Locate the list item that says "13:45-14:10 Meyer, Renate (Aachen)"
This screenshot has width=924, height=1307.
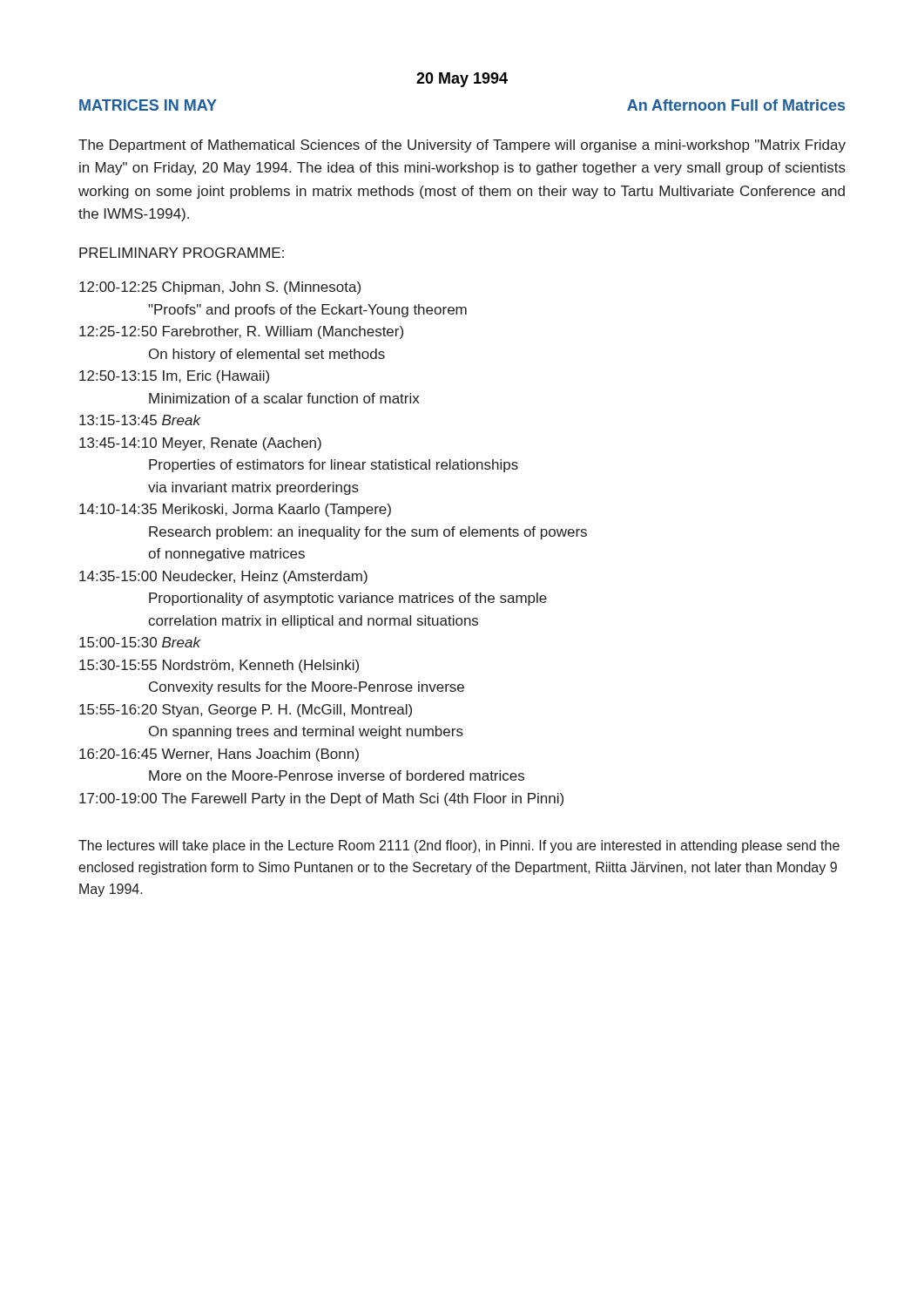click(462, 465)
